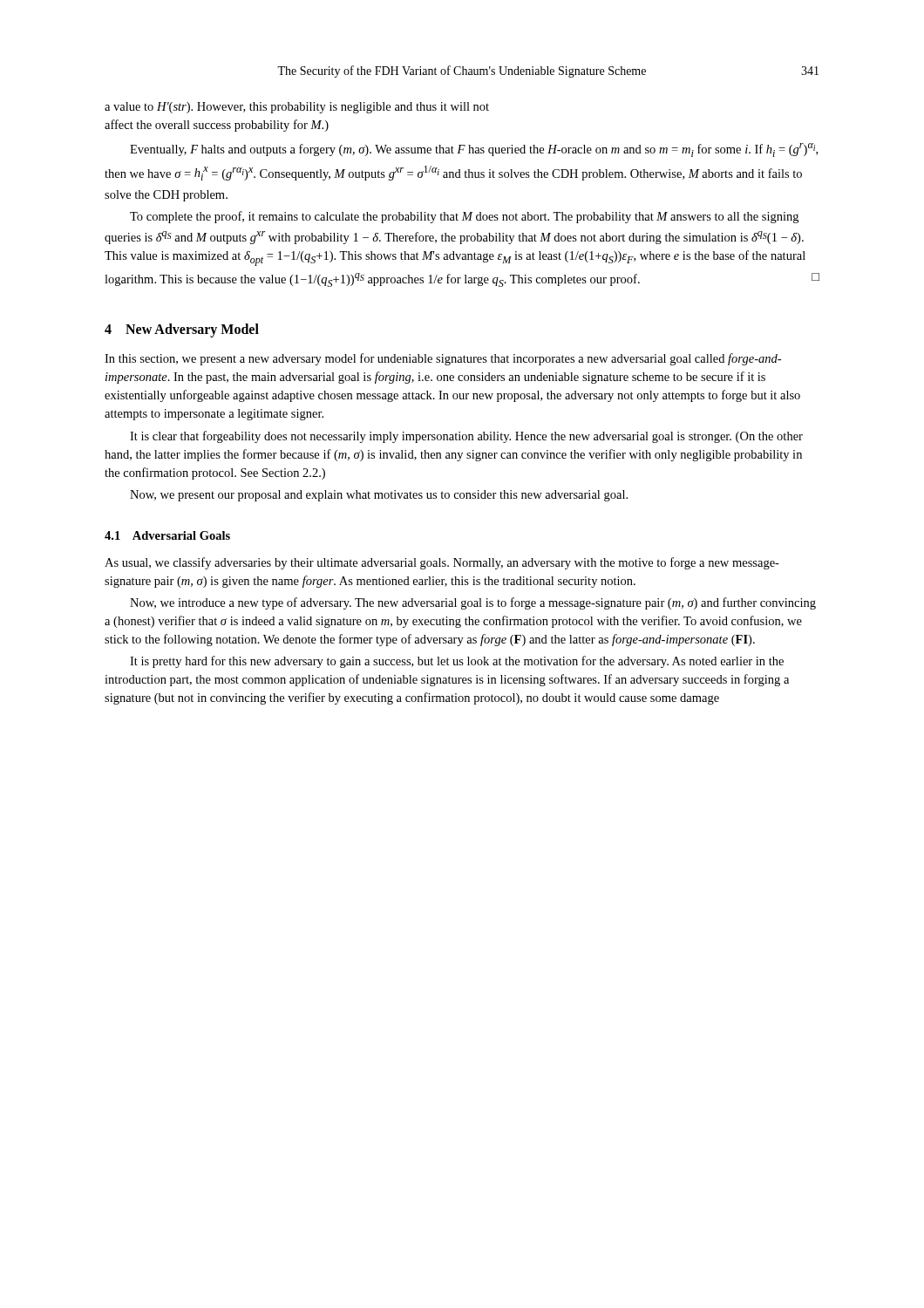Select the text block with the text "Now, we present our proposal and"
Screen dimensions: 1308x924
tap(462, 494)
